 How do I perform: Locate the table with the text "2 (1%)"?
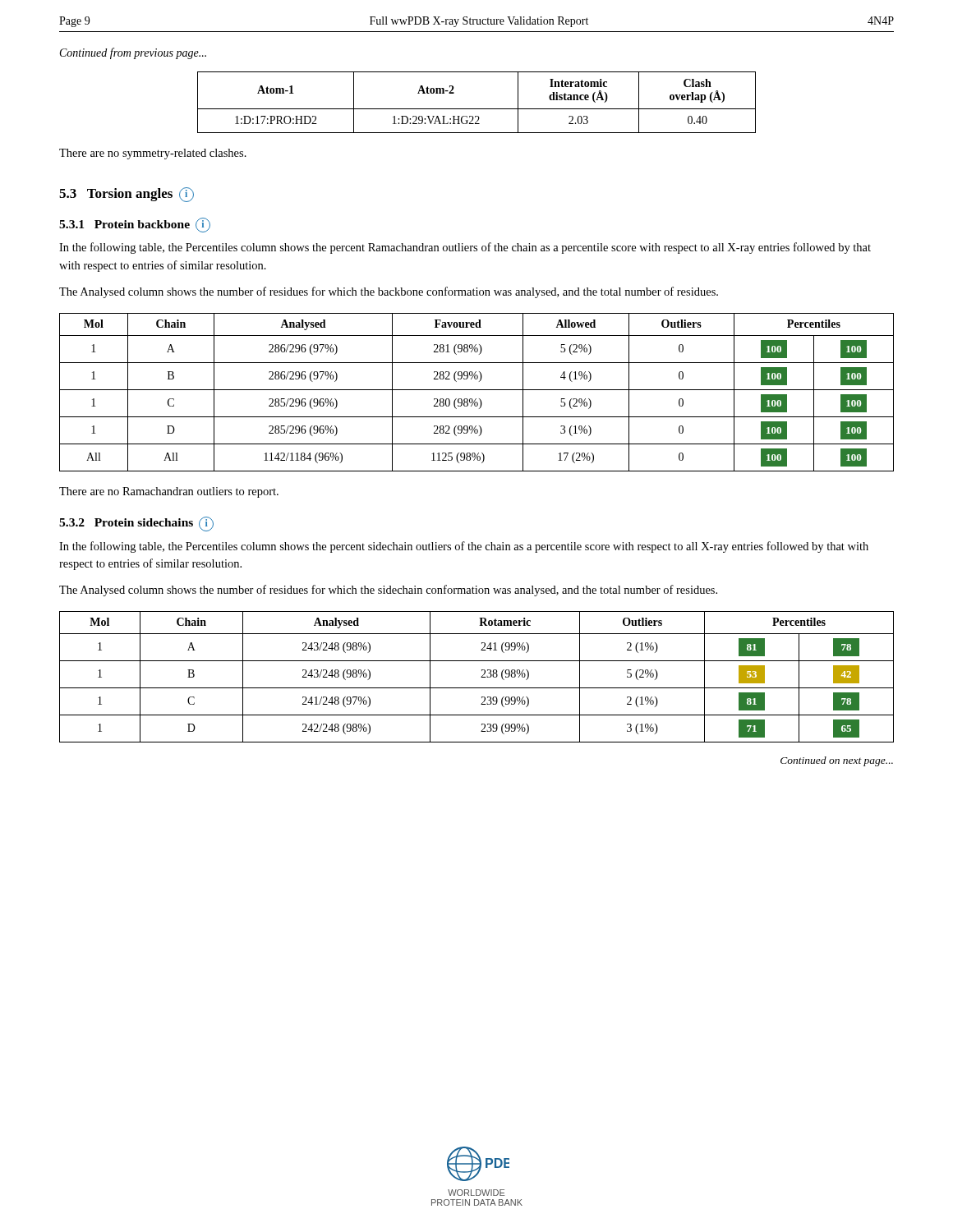[476, 677]
